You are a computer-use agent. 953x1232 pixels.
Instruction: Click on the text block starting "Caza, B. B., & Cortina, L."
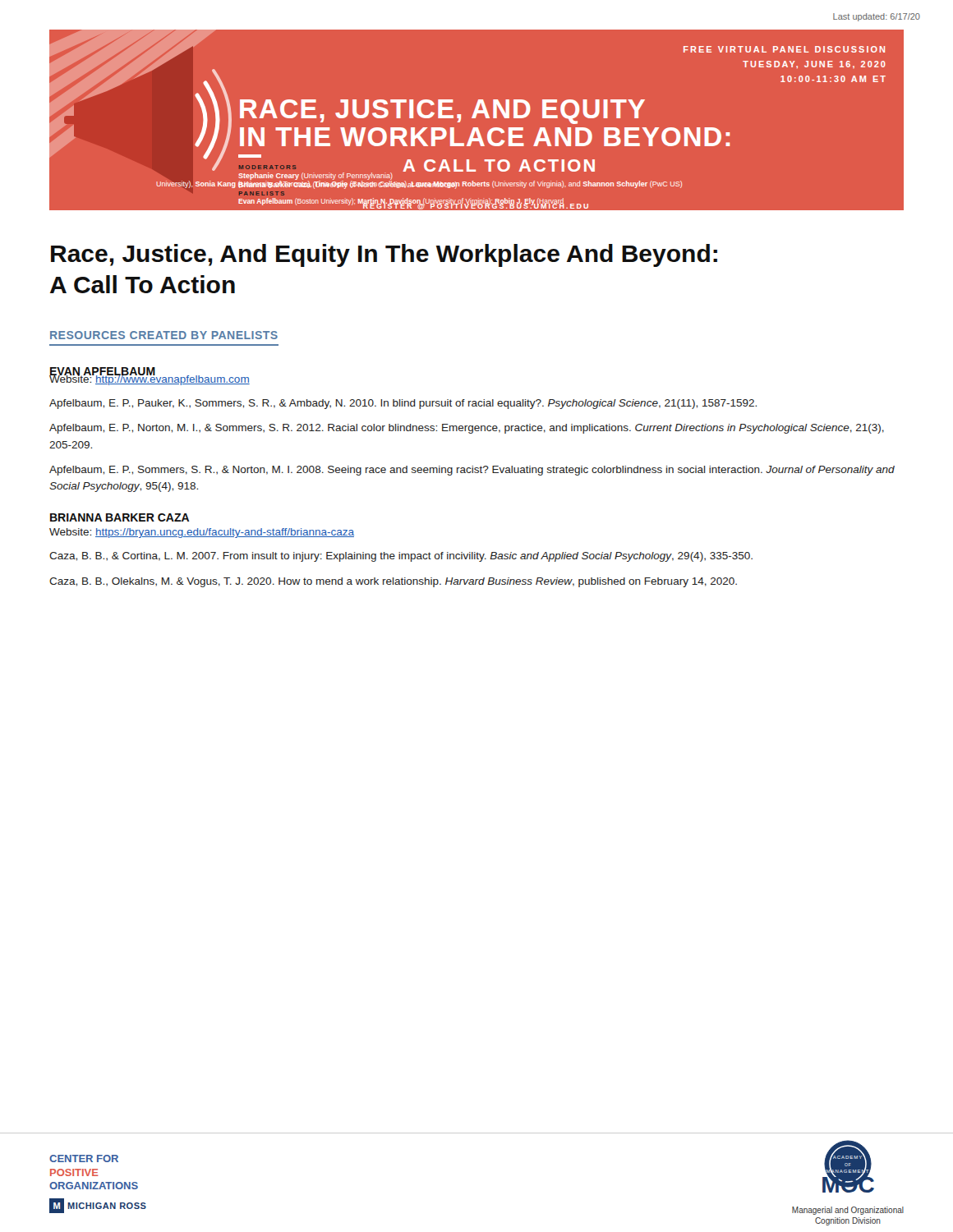401,556
